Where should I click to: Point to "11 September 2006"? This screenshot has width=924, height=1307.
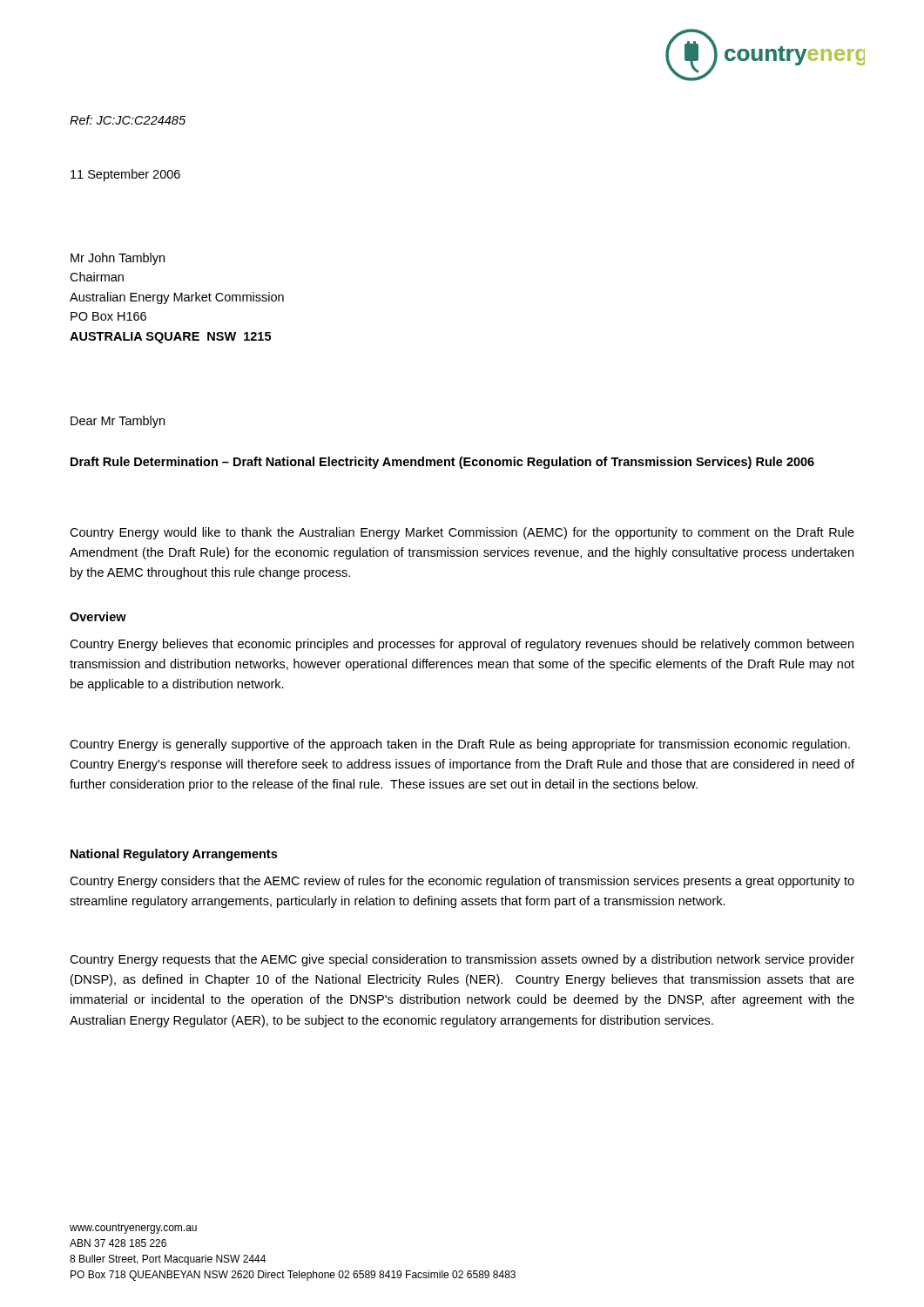[125, 174]
